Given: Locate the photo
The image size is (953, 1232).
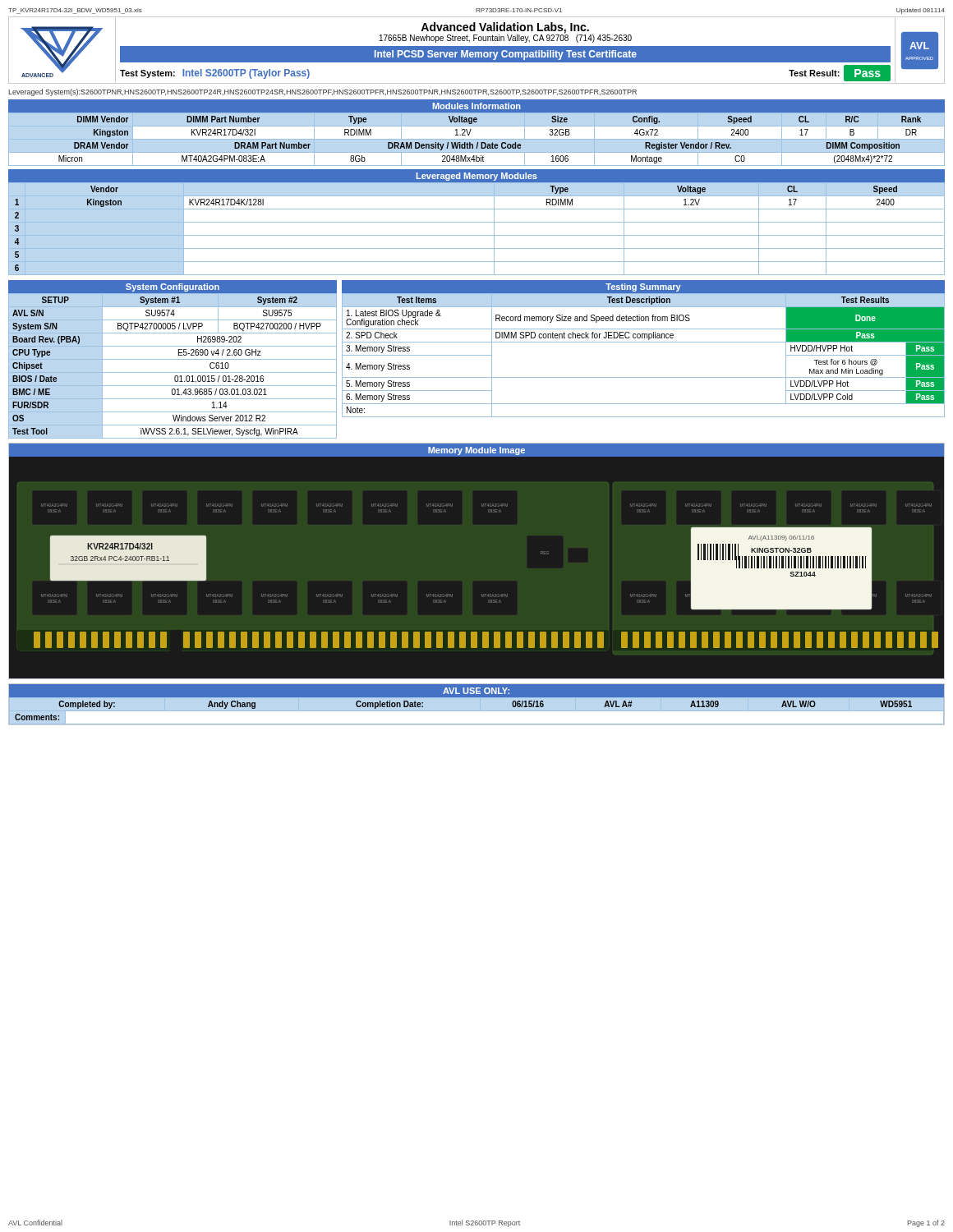Looking at the screenshot, I should pyautogui.click(x=476, y=568).
